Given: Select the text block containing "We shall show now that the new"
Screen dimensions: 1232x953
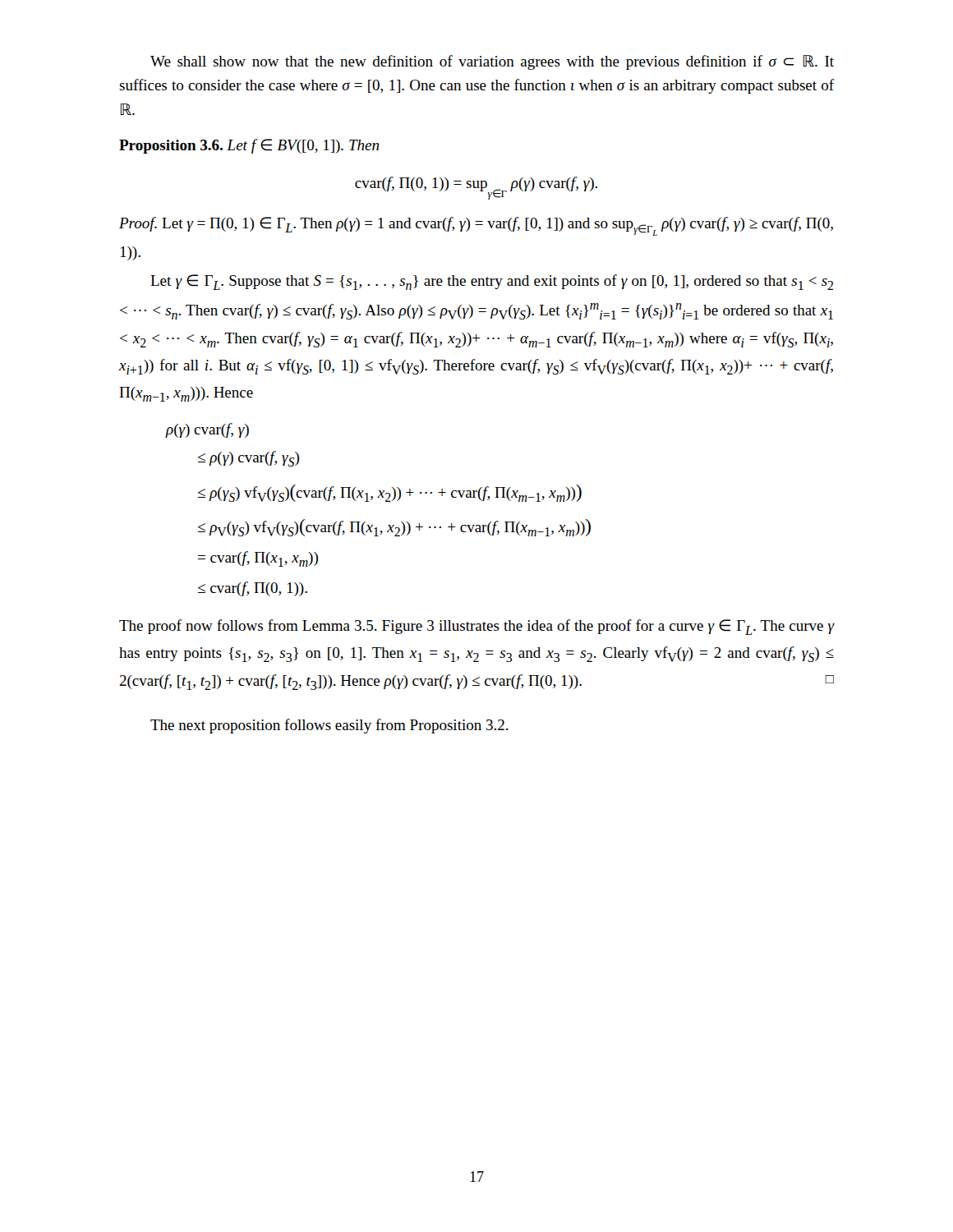Looking at the screenshot, I should [476, 86].
